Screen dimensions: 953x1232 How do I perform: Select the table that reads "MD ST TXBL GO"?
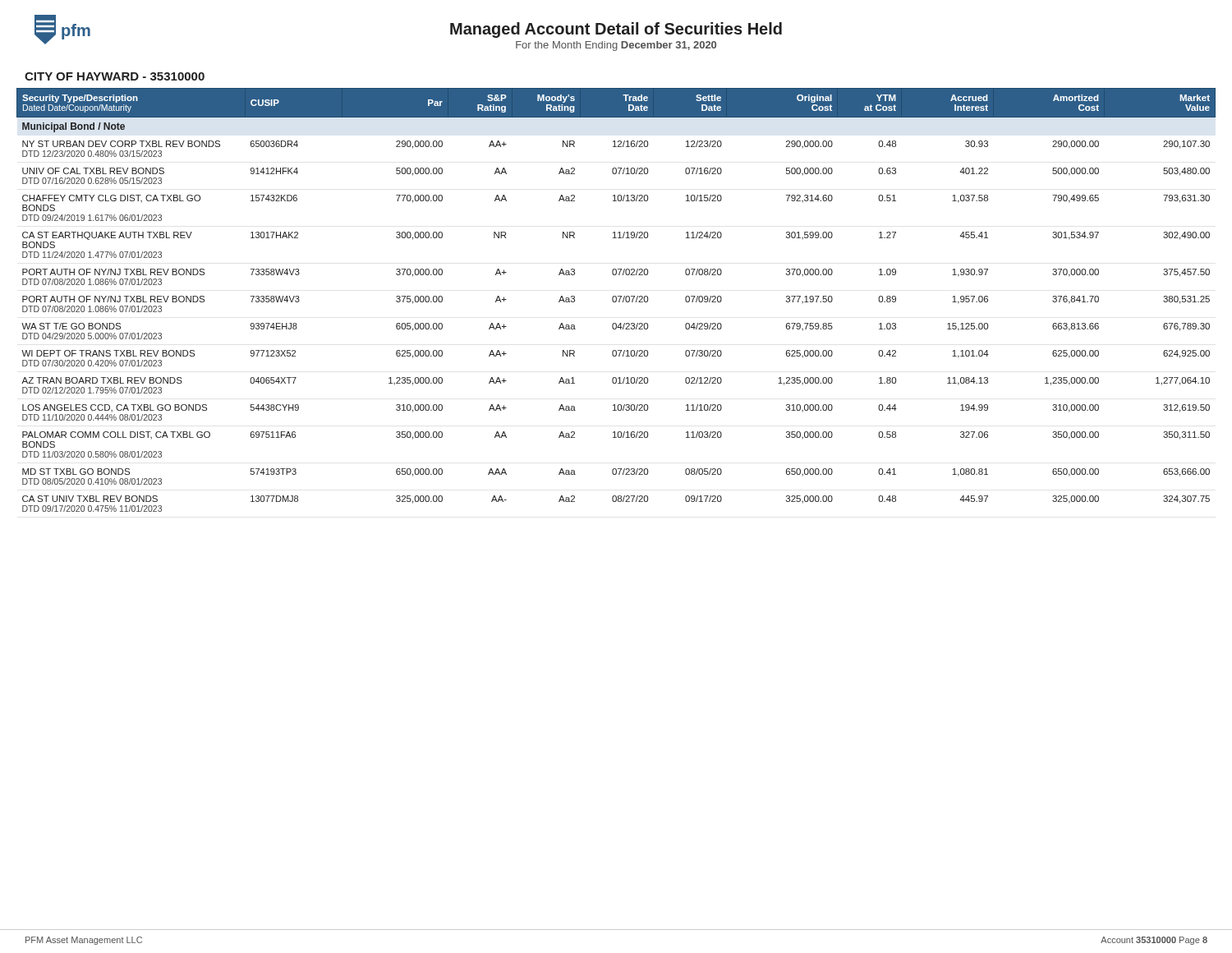[x=616, y=303]
